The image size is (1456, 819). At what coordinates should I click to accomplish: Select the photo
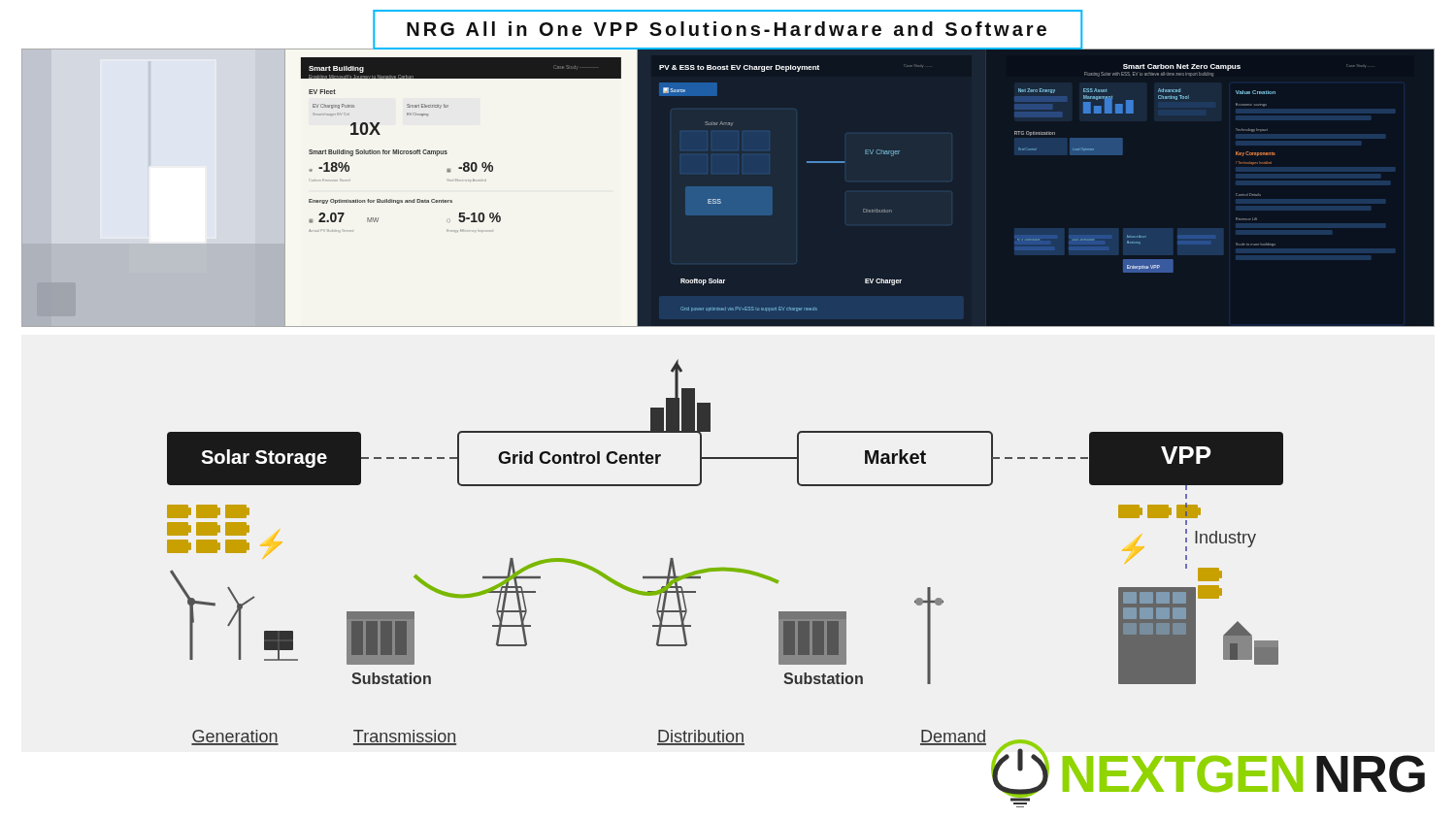click(x=154, y=188)
